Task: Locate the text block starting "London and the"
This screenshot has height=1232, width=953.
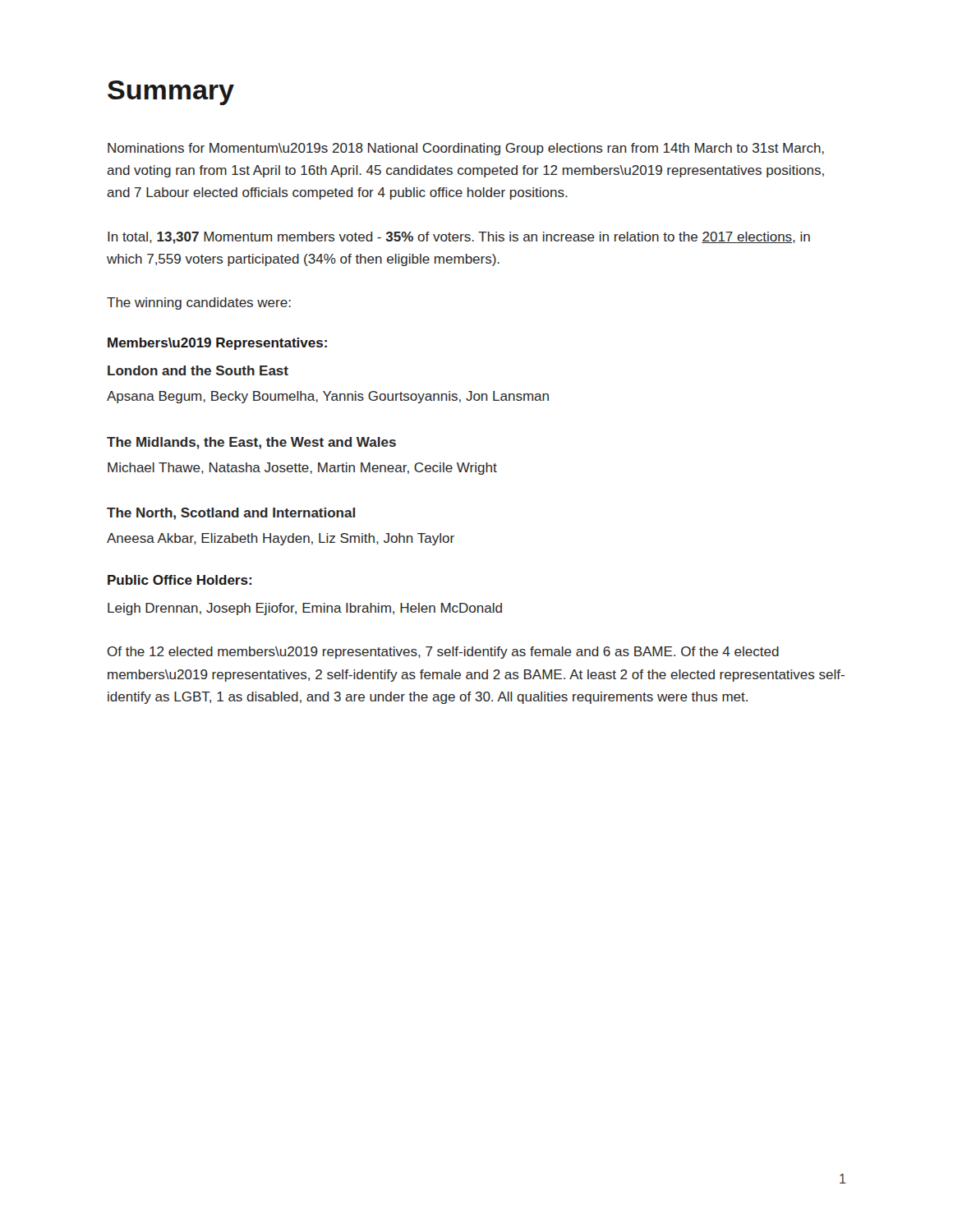Action: coord(476,384)
